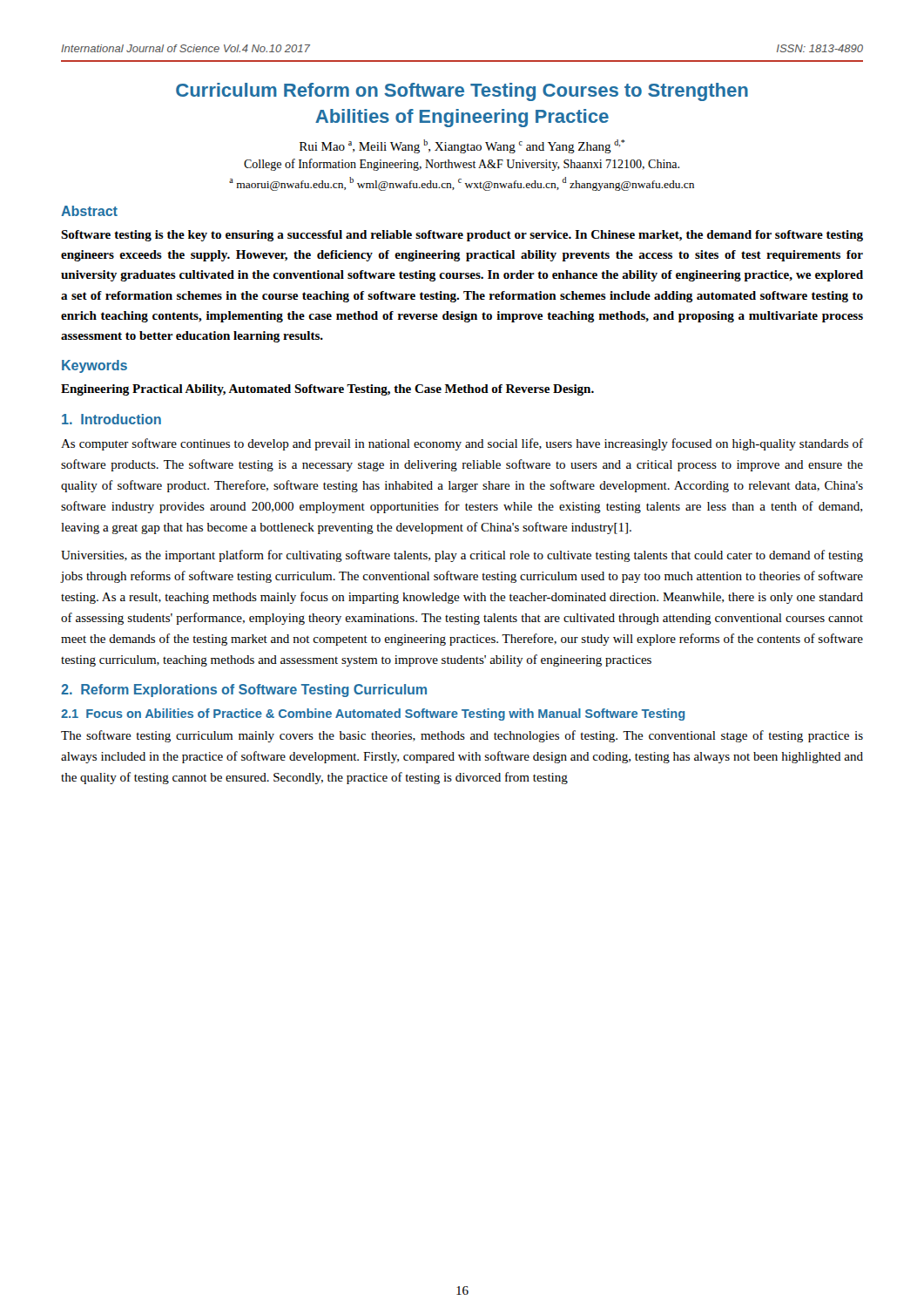Click the title that begins "Curriculum Reform on Software Testing Courses to StrengthenAbilities"
924x1307 pixels.
pyautogui.click(x=462, y=103)
